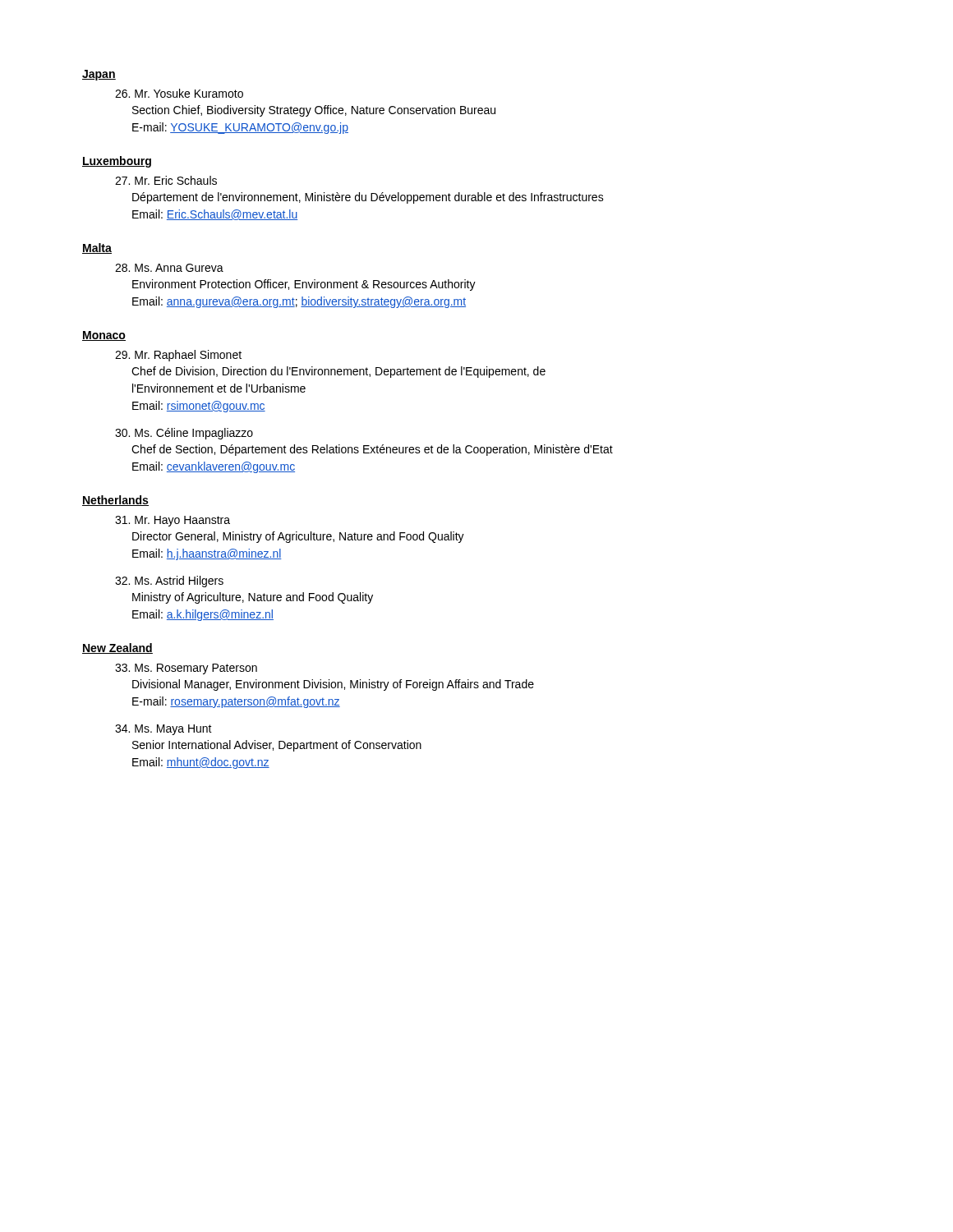Find the element starting "30. Ms. Céline Impagliazzo Chef de Section,"

pos(485,451)
